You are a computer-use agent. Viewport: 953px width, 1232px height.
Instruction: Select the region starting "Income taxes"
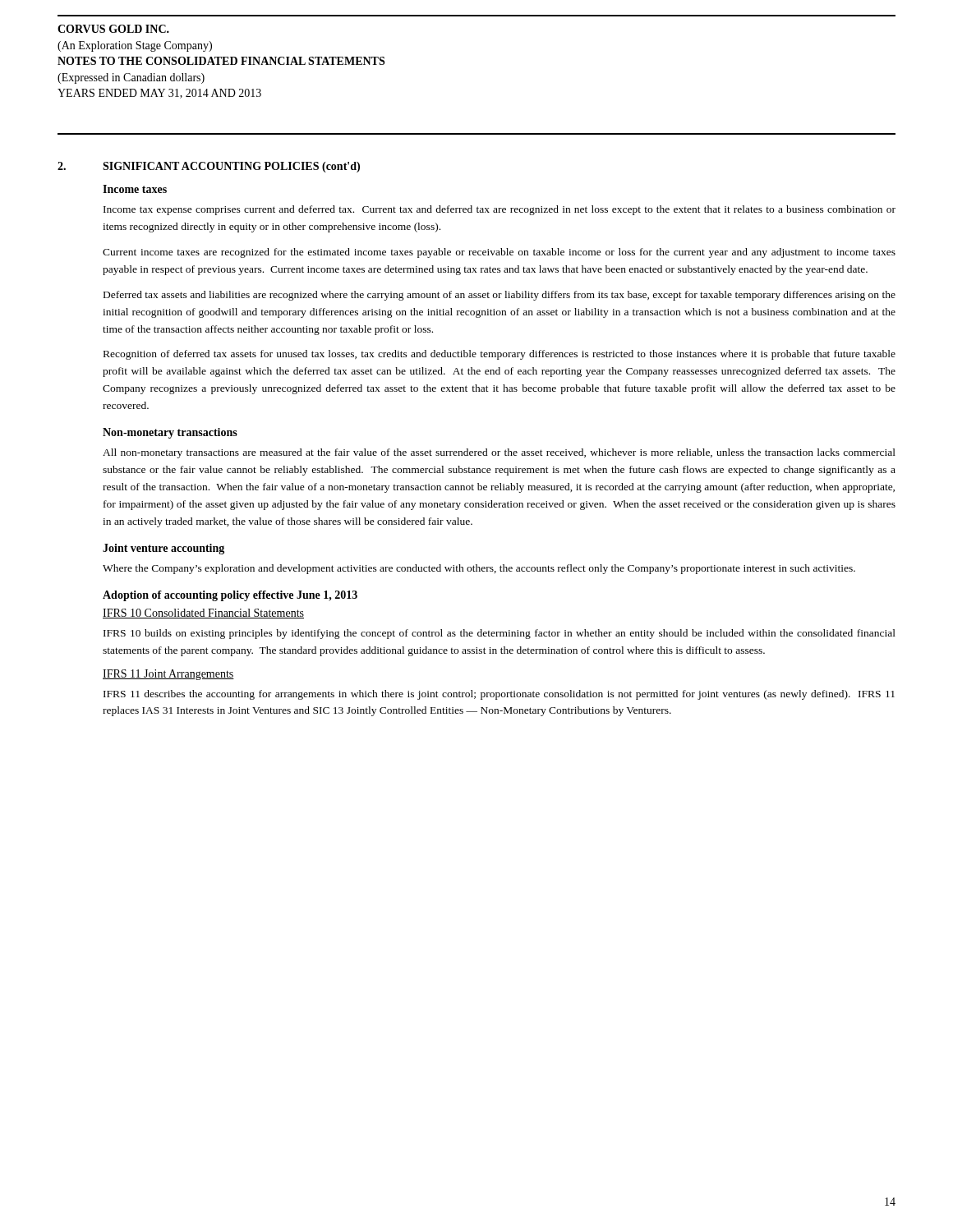click(135, 189)
